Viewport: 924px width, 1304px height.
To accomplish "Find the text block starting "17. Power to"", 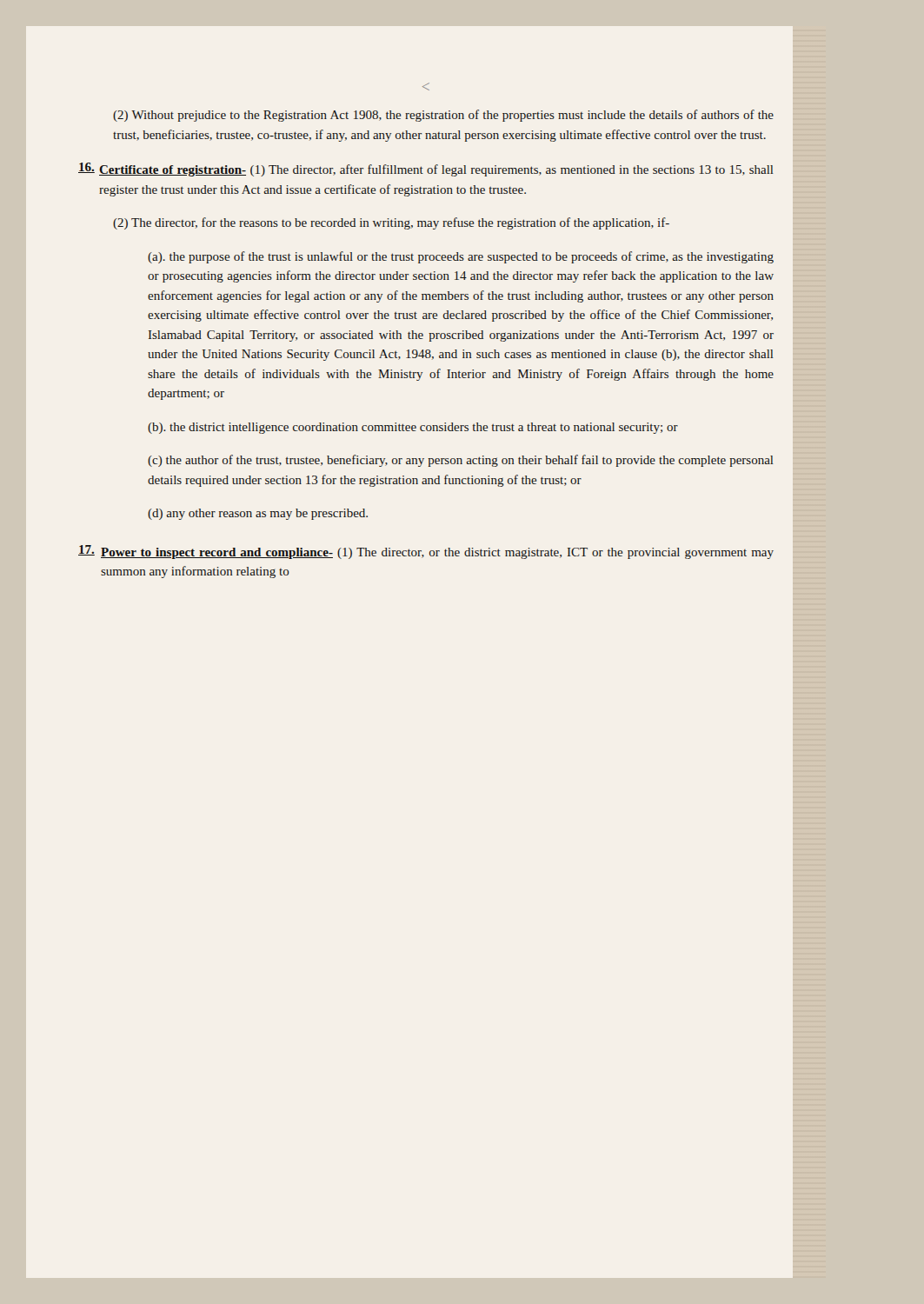I will [426, 562].
